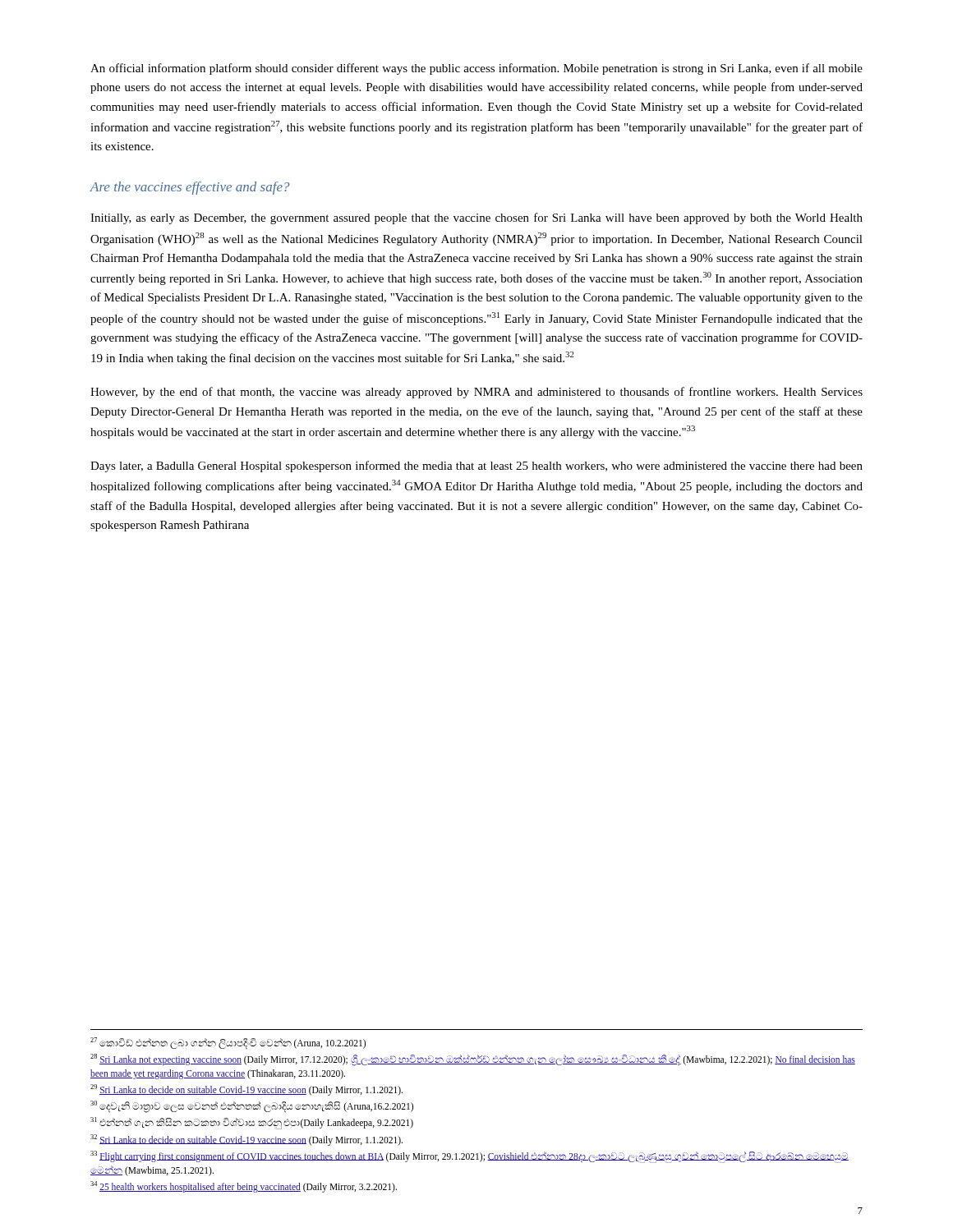Screen dimensions: 1232x953
Task: Find the text block that reads "However, by the end of that"
Action: [476, 412]
